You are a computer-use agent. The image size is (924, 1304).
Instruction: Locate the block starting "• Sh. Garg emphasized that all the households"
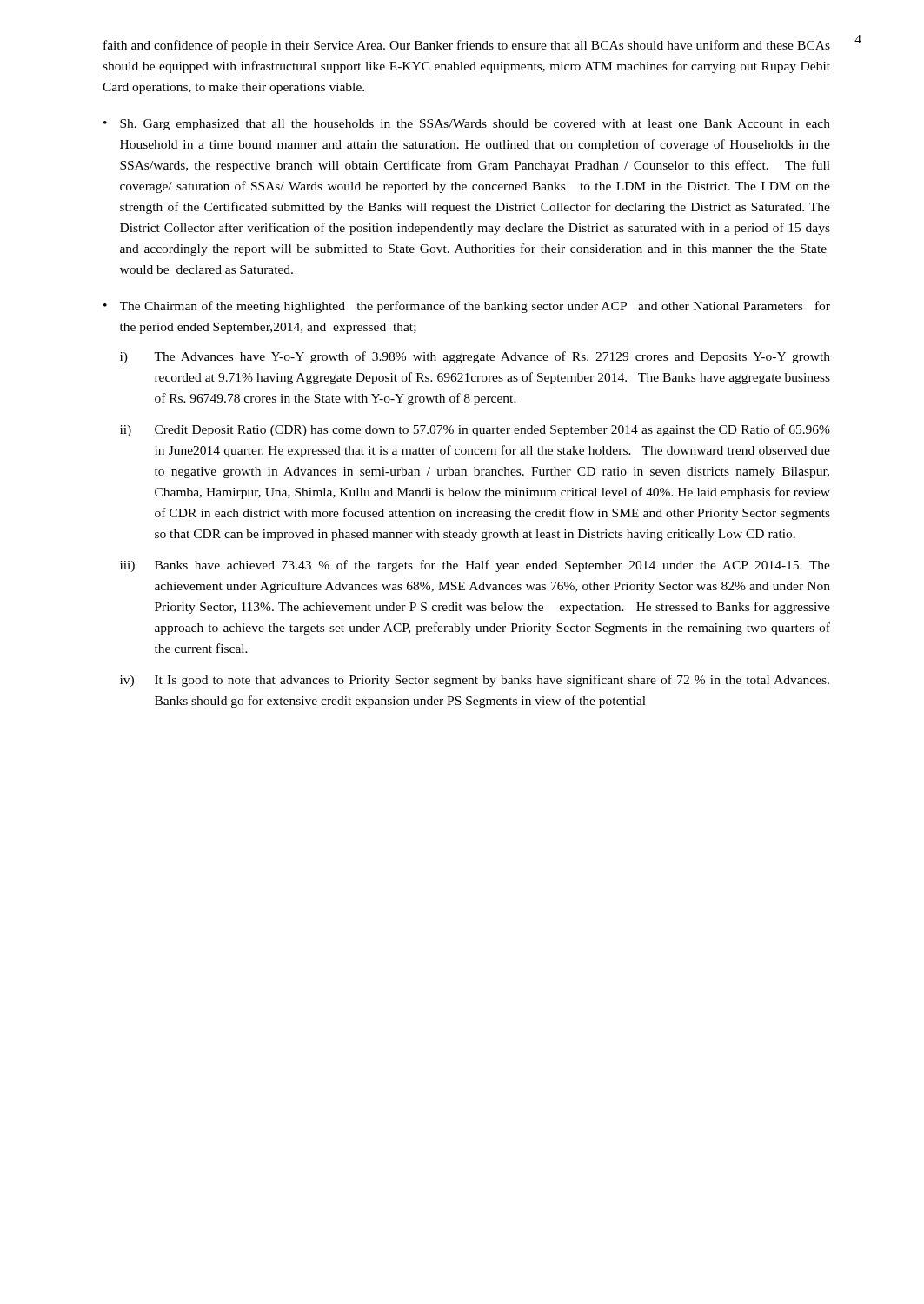pyautogui.click(x=466, y=197)
